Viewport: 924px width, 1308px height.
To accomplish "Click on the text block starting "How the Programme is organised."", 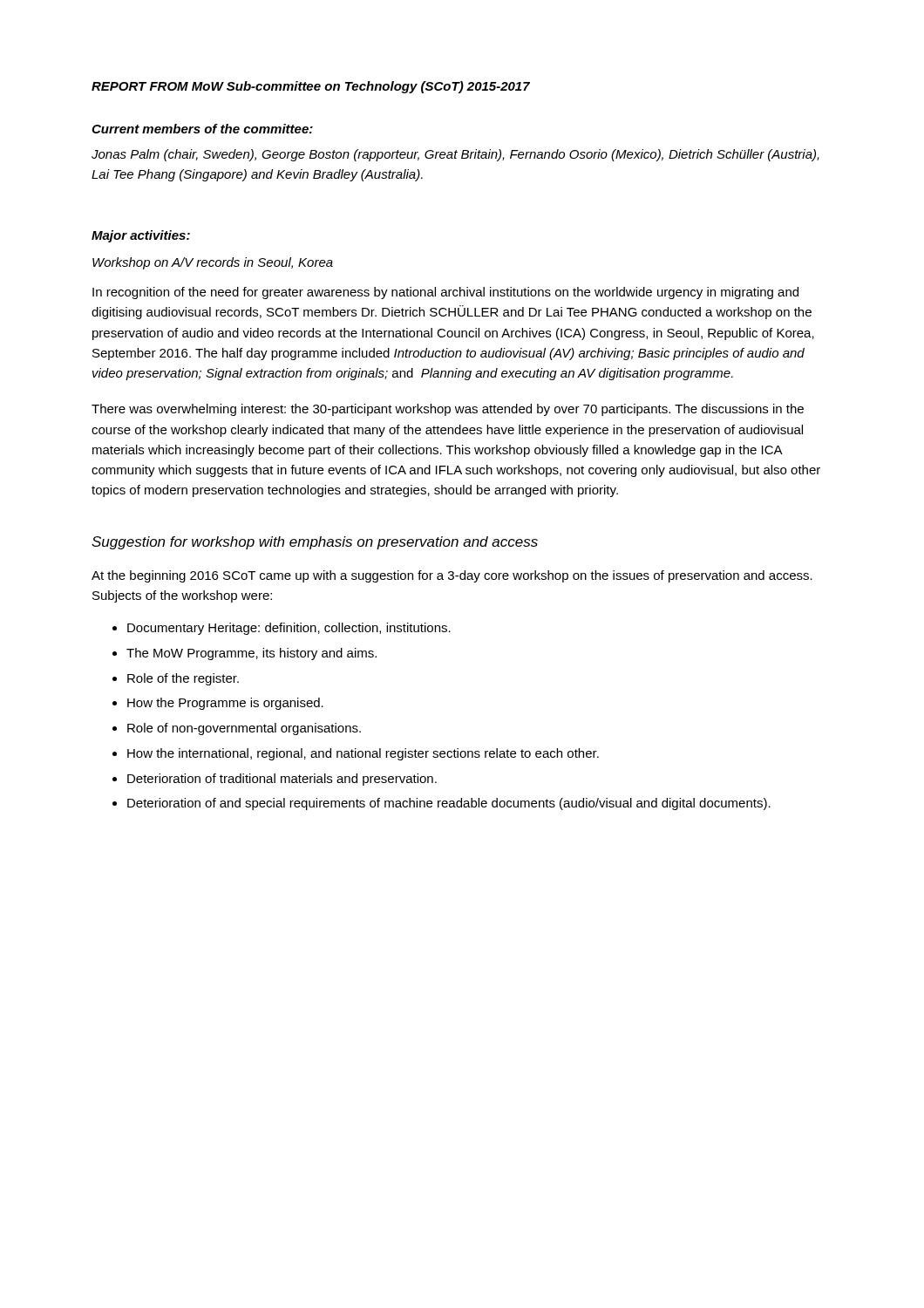I will [225, 703].
